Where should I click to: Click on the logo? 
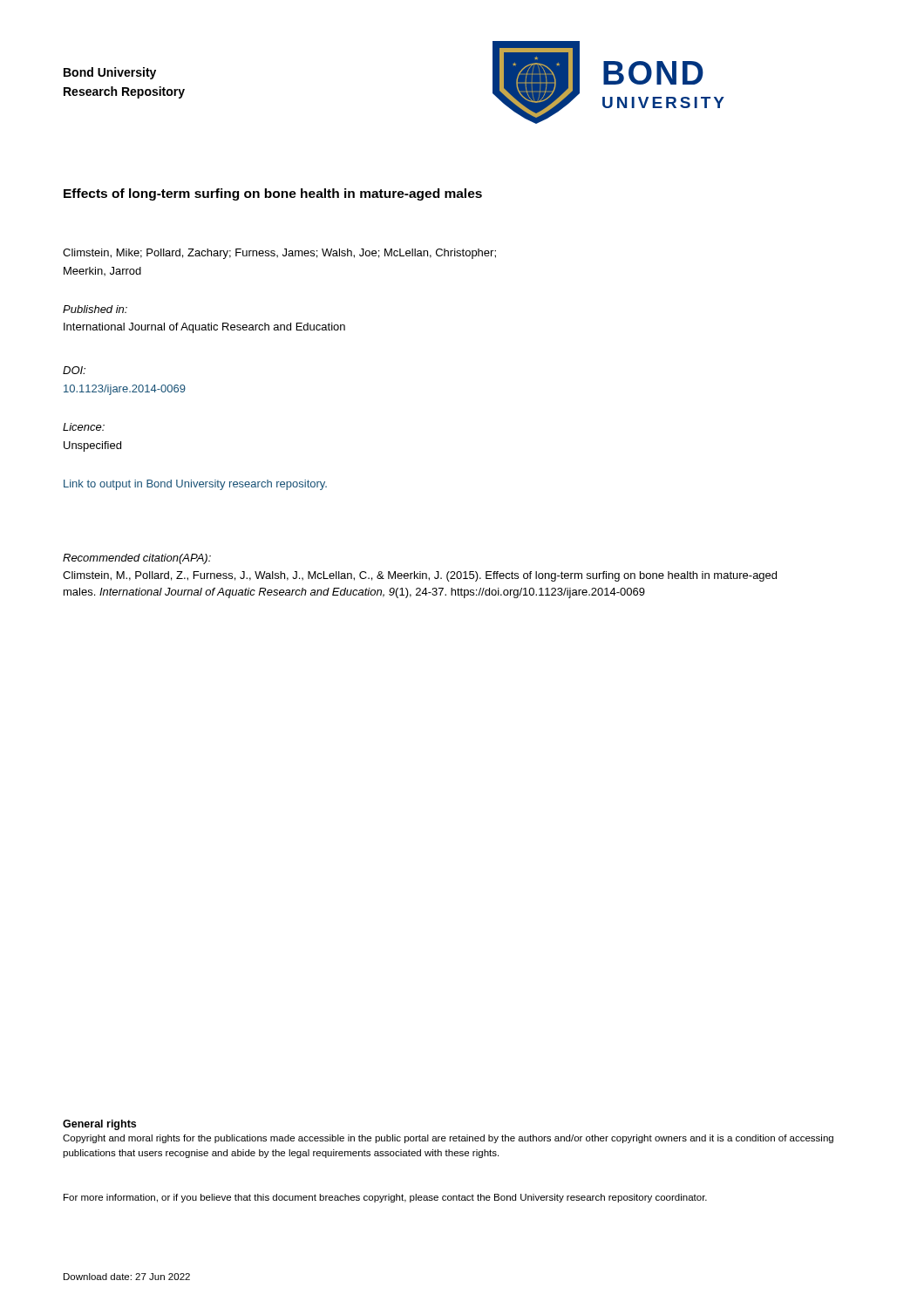(671, 85)
